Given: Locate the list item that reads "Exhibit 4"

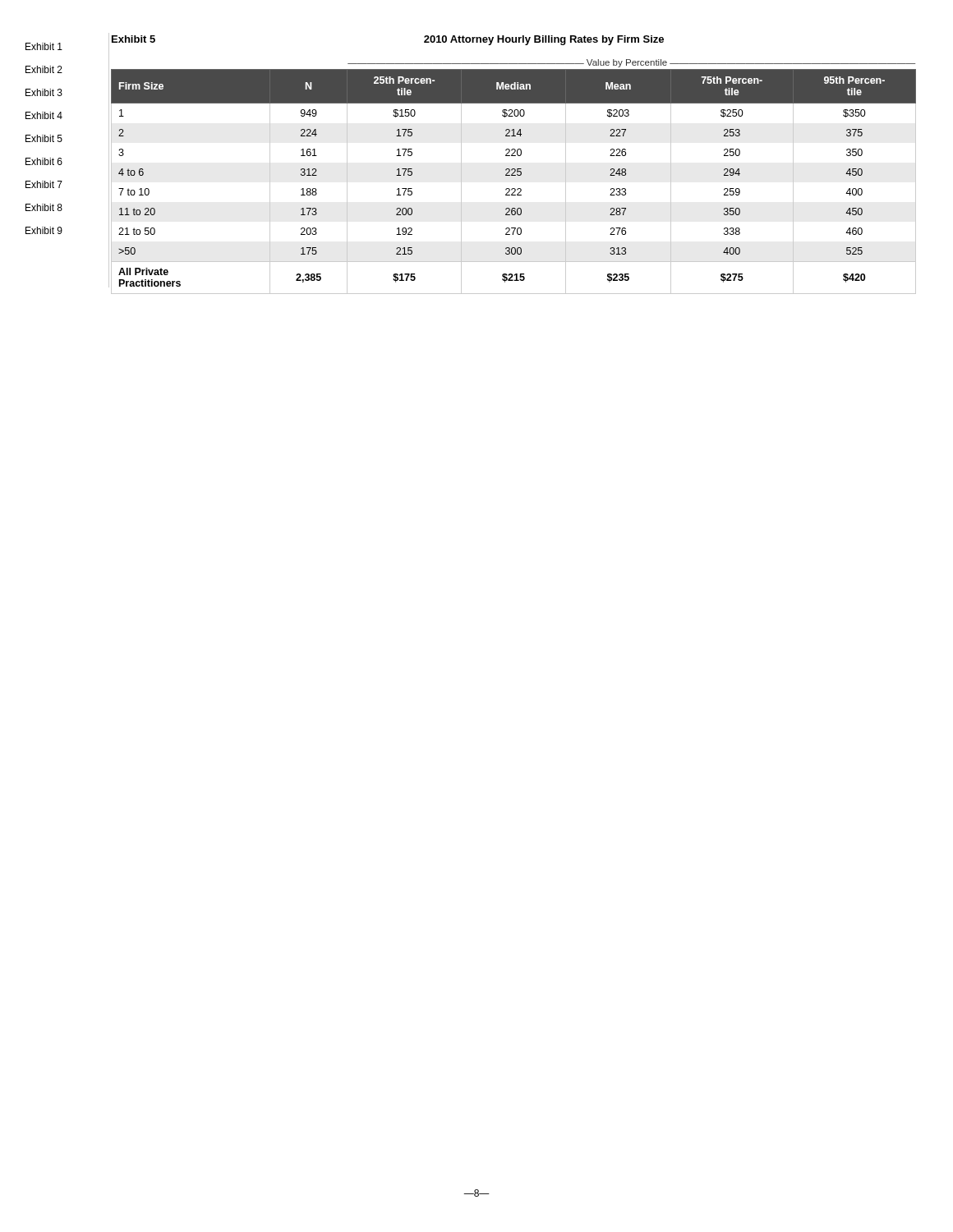Looking at the screenshot, I should [x=44, y=116].
